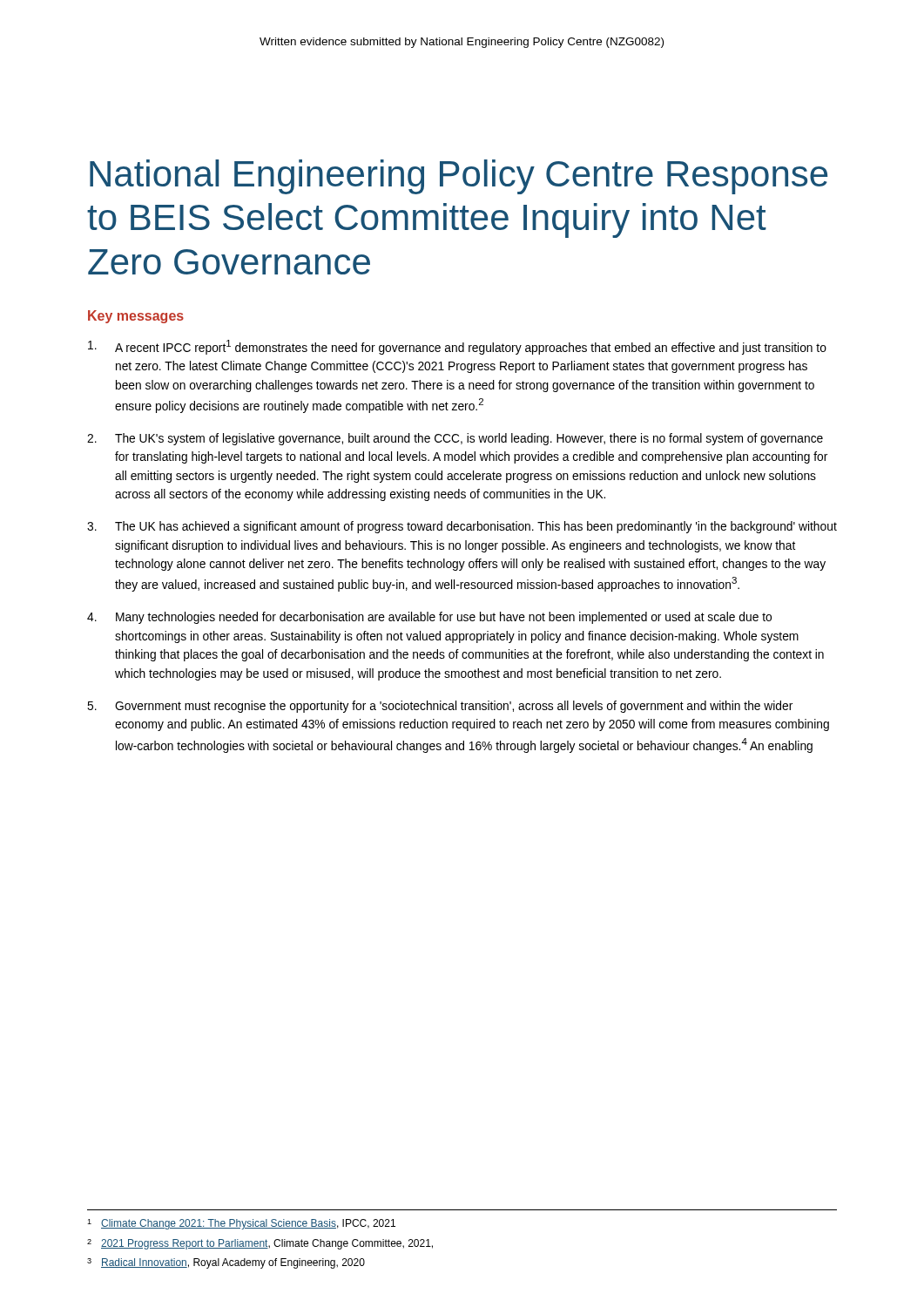Select the block starting "3. The UK has"
This screenshot has height=1307, width=924.
pos(462,556)
